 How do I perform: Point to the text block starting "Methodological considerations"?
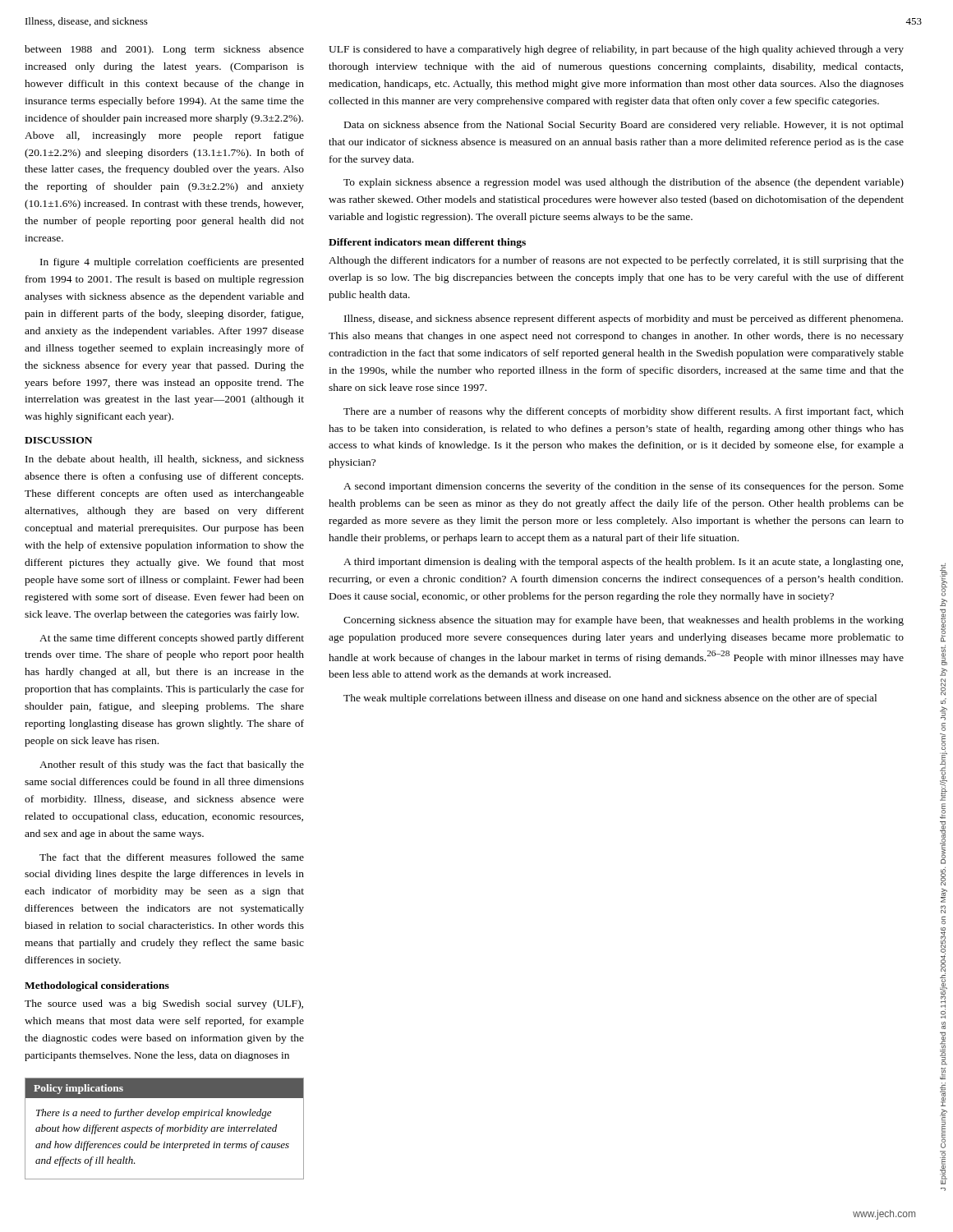tap(97, 985)
